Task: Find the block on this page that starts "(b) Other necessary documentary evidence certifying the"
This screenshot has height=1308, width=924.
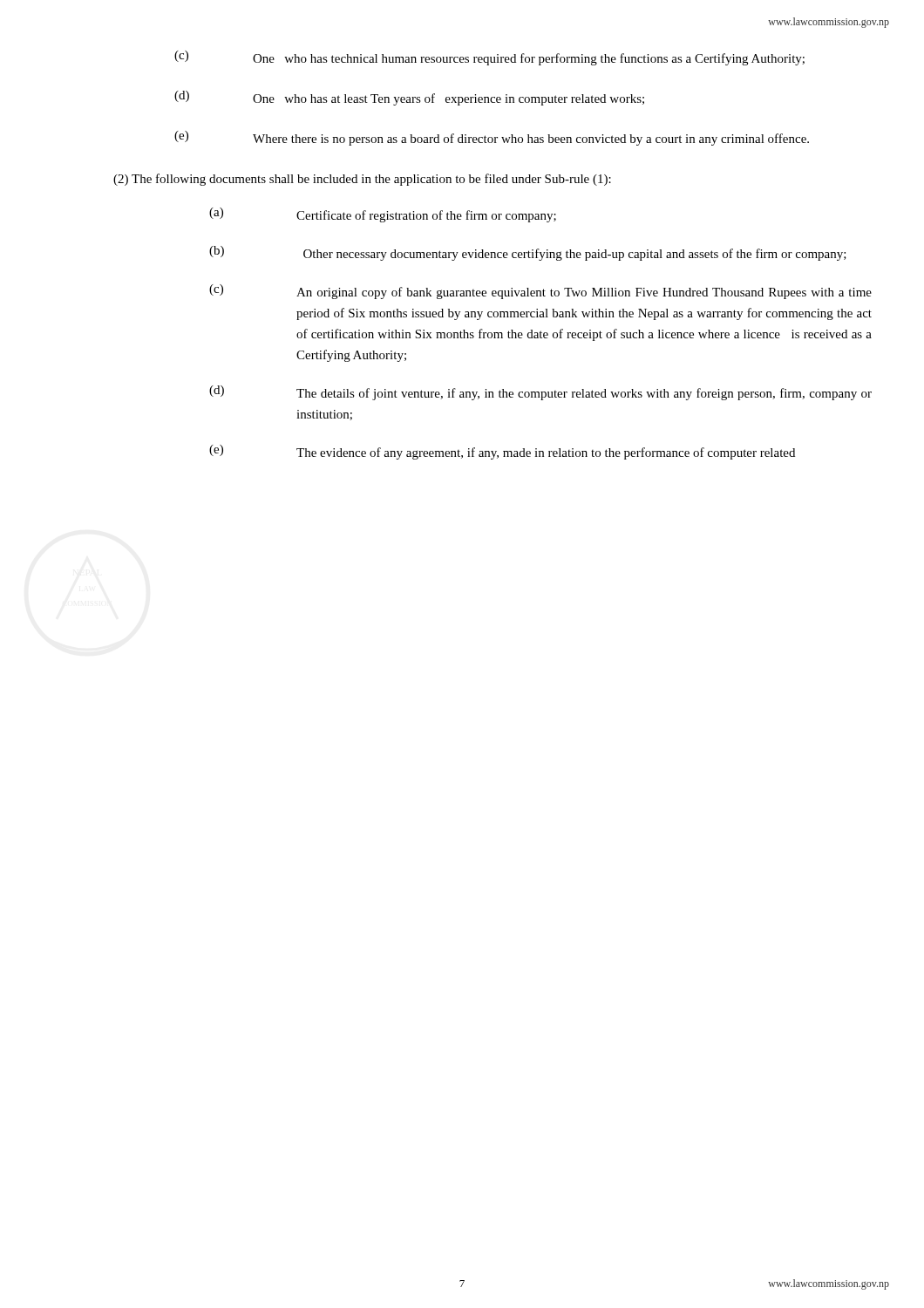Action: pyautogui.click(x=471, y=254)
